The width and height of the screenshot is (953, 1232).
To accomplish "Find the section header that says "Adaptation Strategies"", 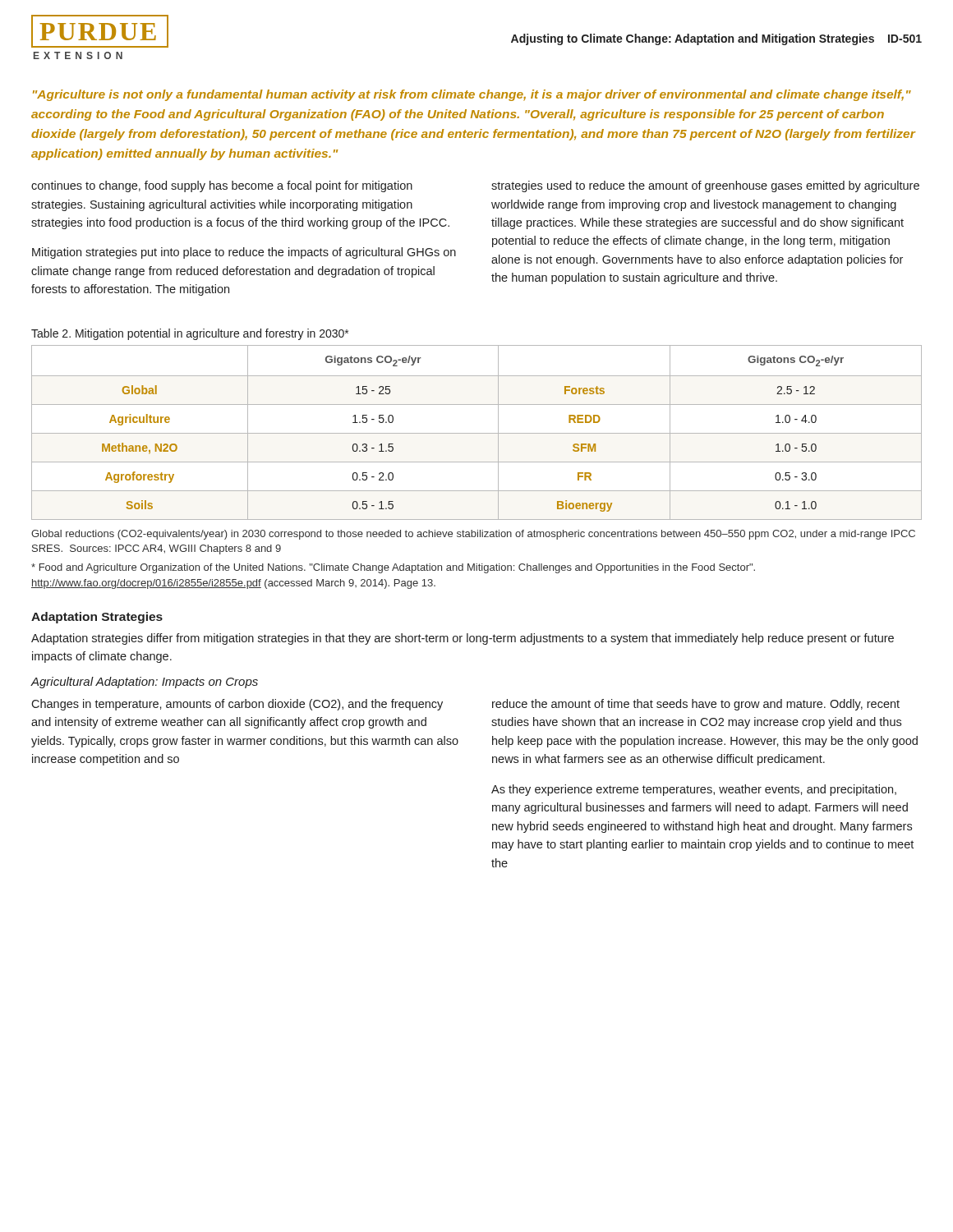I will [97, 616].
